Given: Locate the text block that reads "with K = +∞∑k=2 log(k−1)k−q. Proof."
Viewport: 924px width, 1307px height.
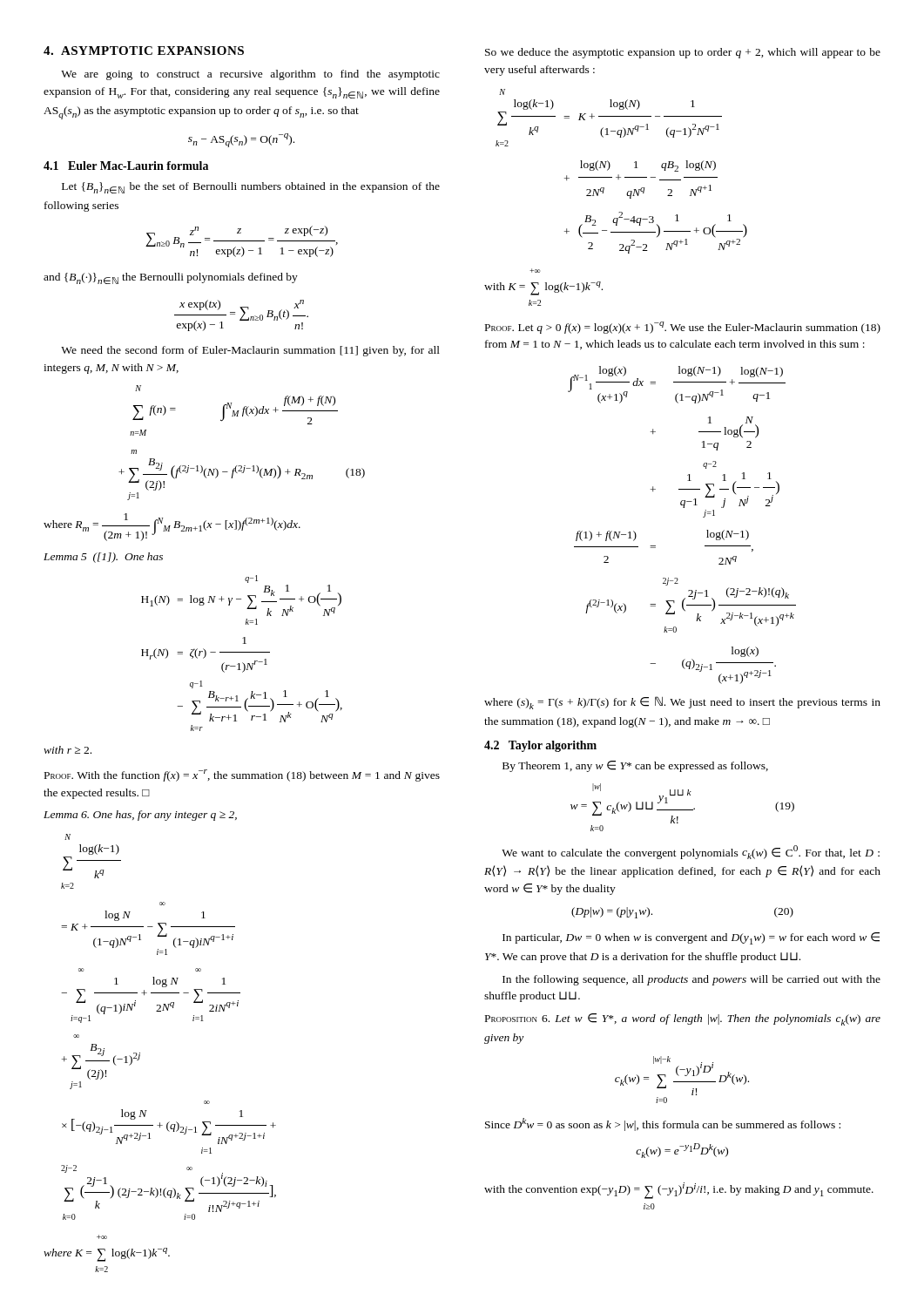Looking at the screenshot, I should [x=535, y=271].
